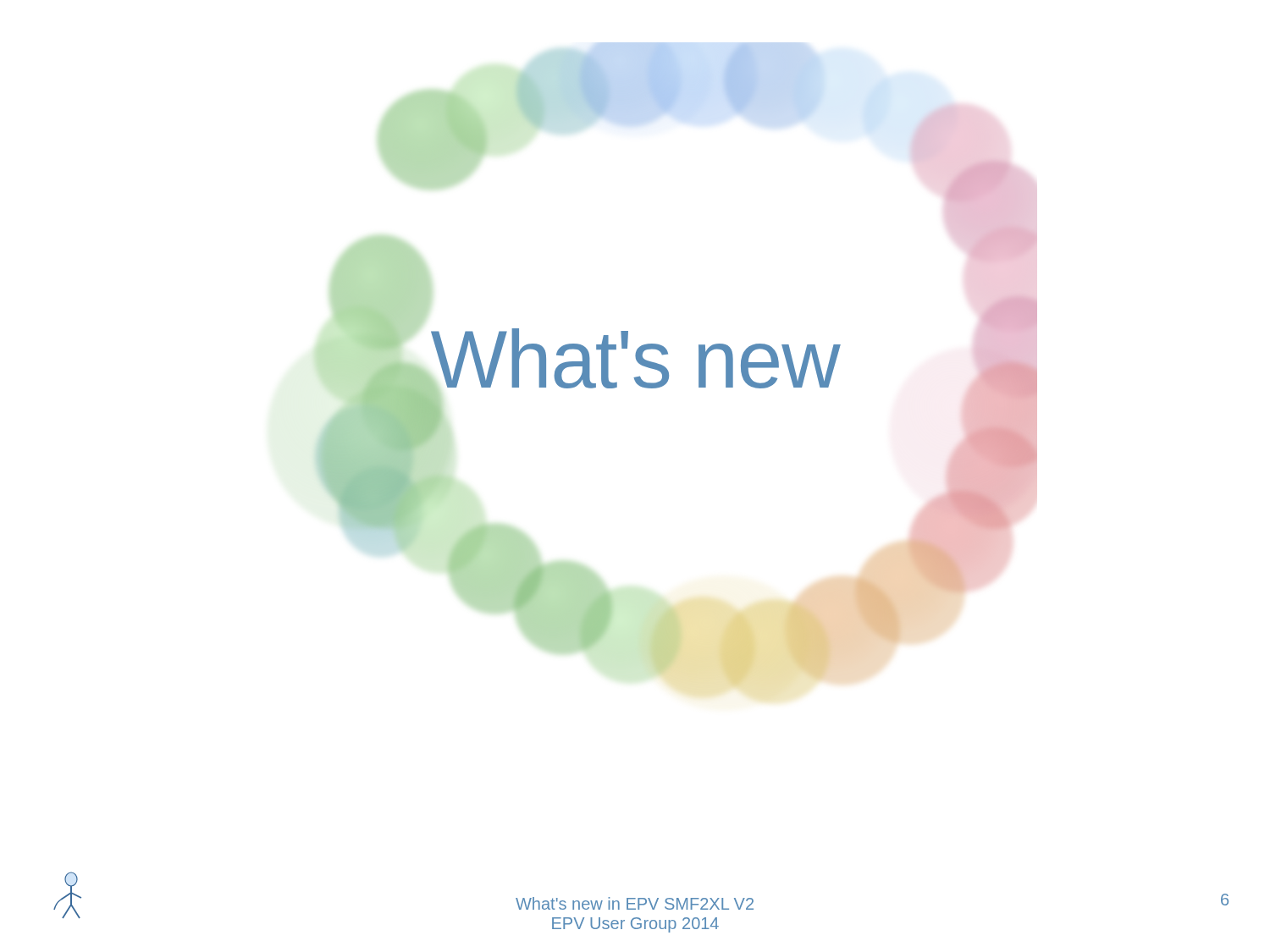Find the logo
This screenshot has width=1270, height=952.
coord(71,898)
